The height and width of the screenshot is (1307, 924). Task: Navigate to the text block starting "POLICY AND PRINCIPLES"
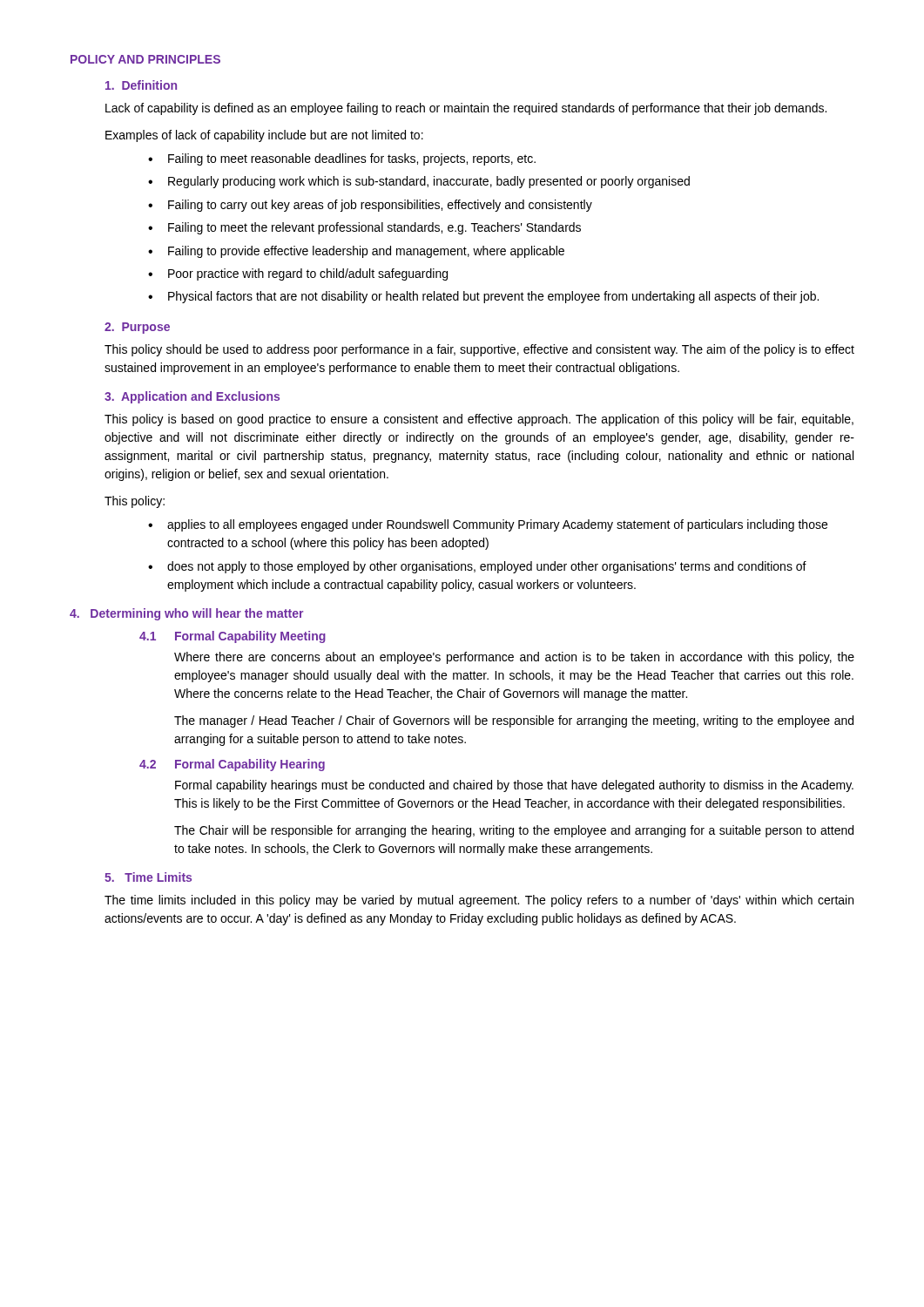(145, 59)
